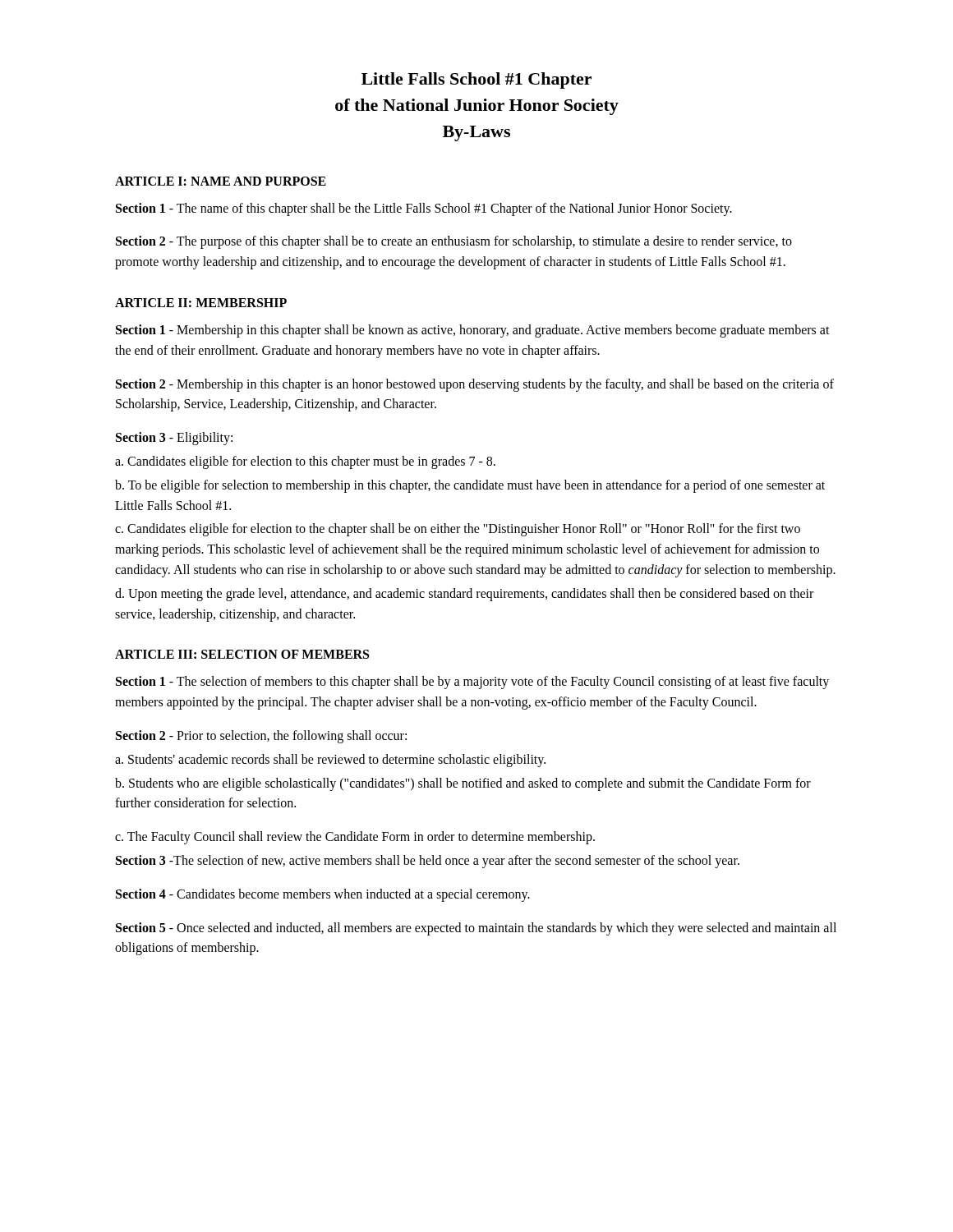Click the passage that begins "a. Students' academic records shall"
Screen dimensions: 1232x953
(x=331, y=759)
